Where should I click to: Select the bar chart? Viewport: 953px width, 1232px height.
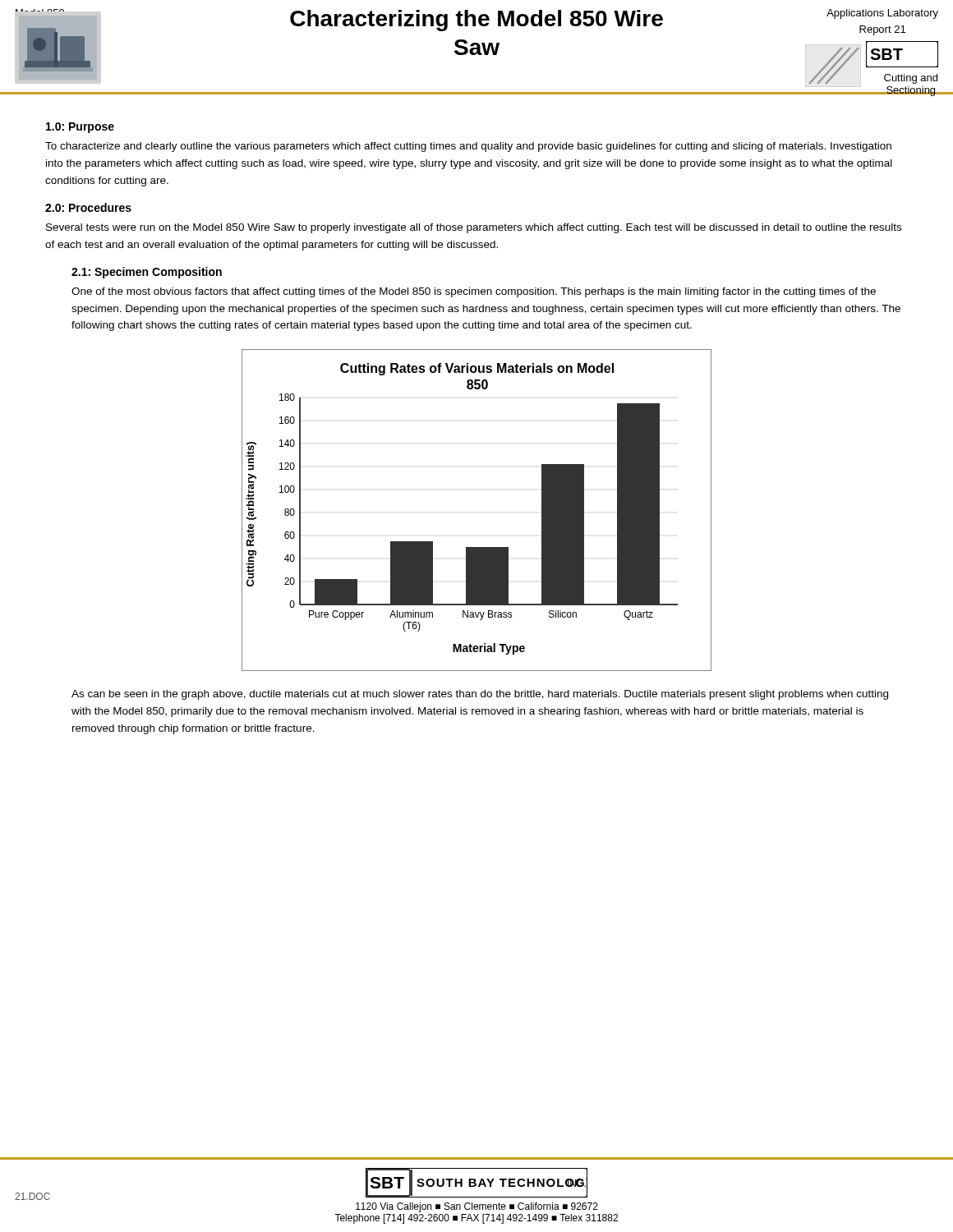[476, 510]
